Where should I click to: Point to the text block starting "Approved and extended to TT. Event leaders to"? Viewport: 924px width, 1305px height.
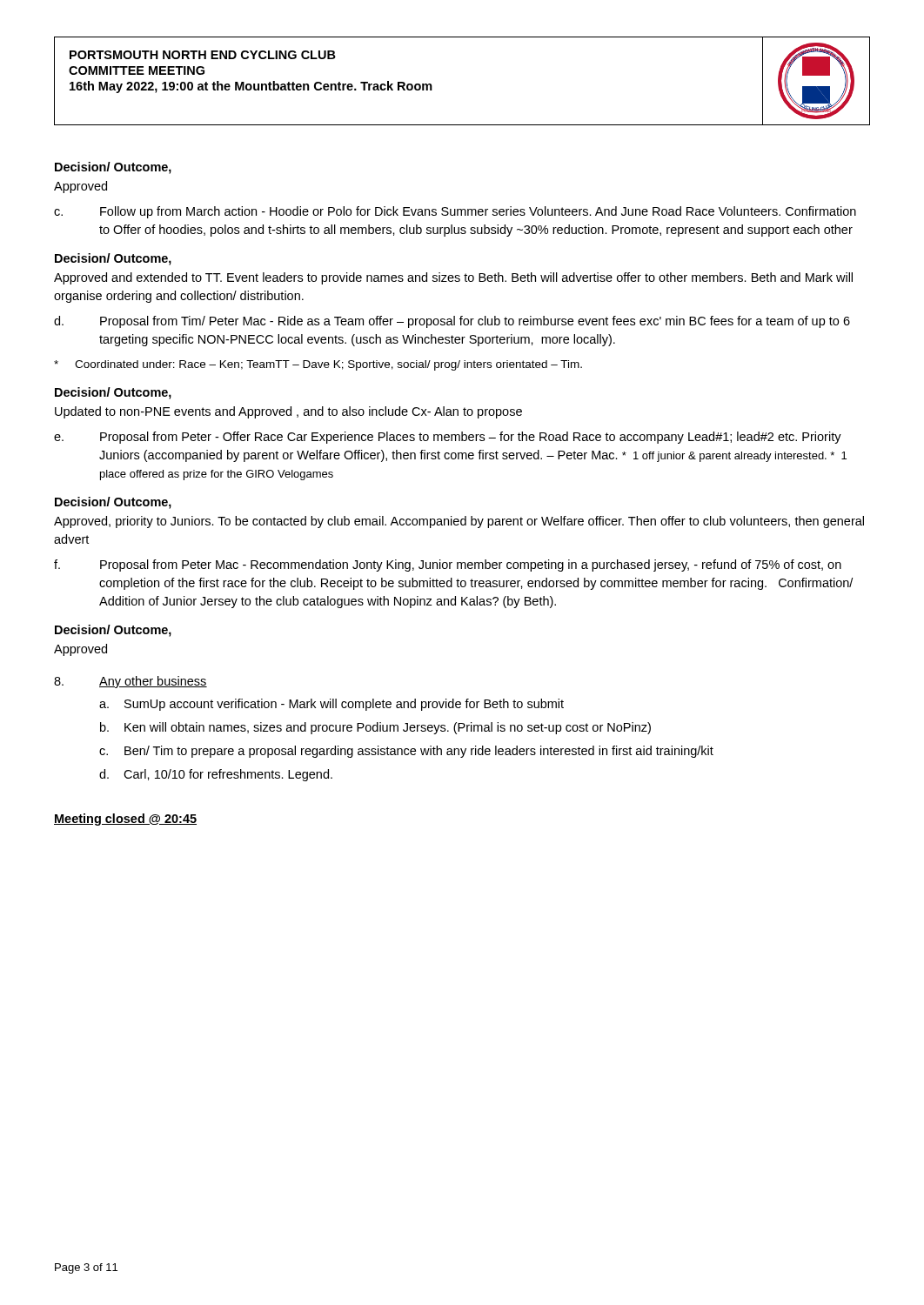coord(454,287)
